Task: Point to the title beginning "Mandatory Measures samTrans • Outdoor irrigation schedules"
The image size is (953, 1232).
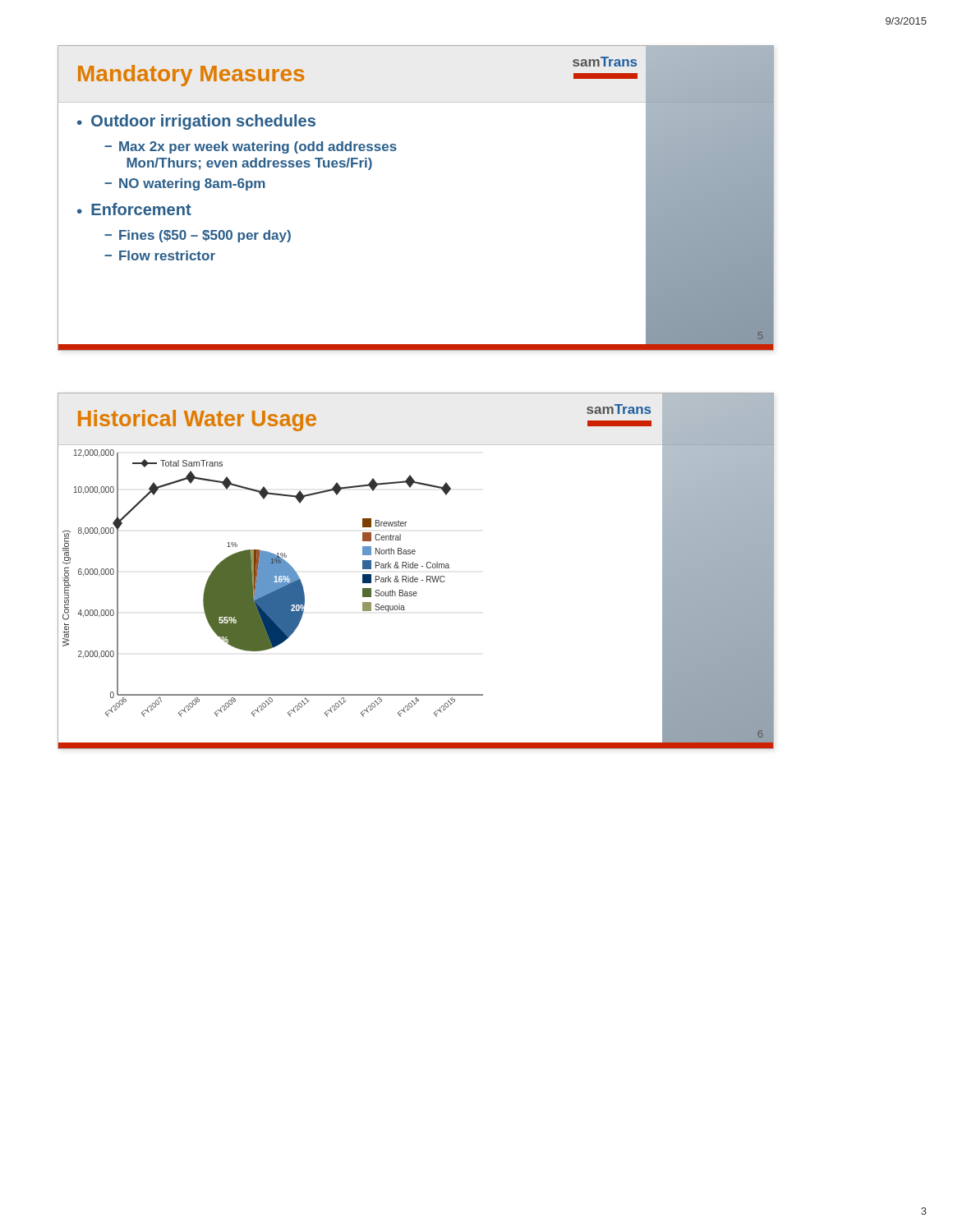Action: click(416, 198)
